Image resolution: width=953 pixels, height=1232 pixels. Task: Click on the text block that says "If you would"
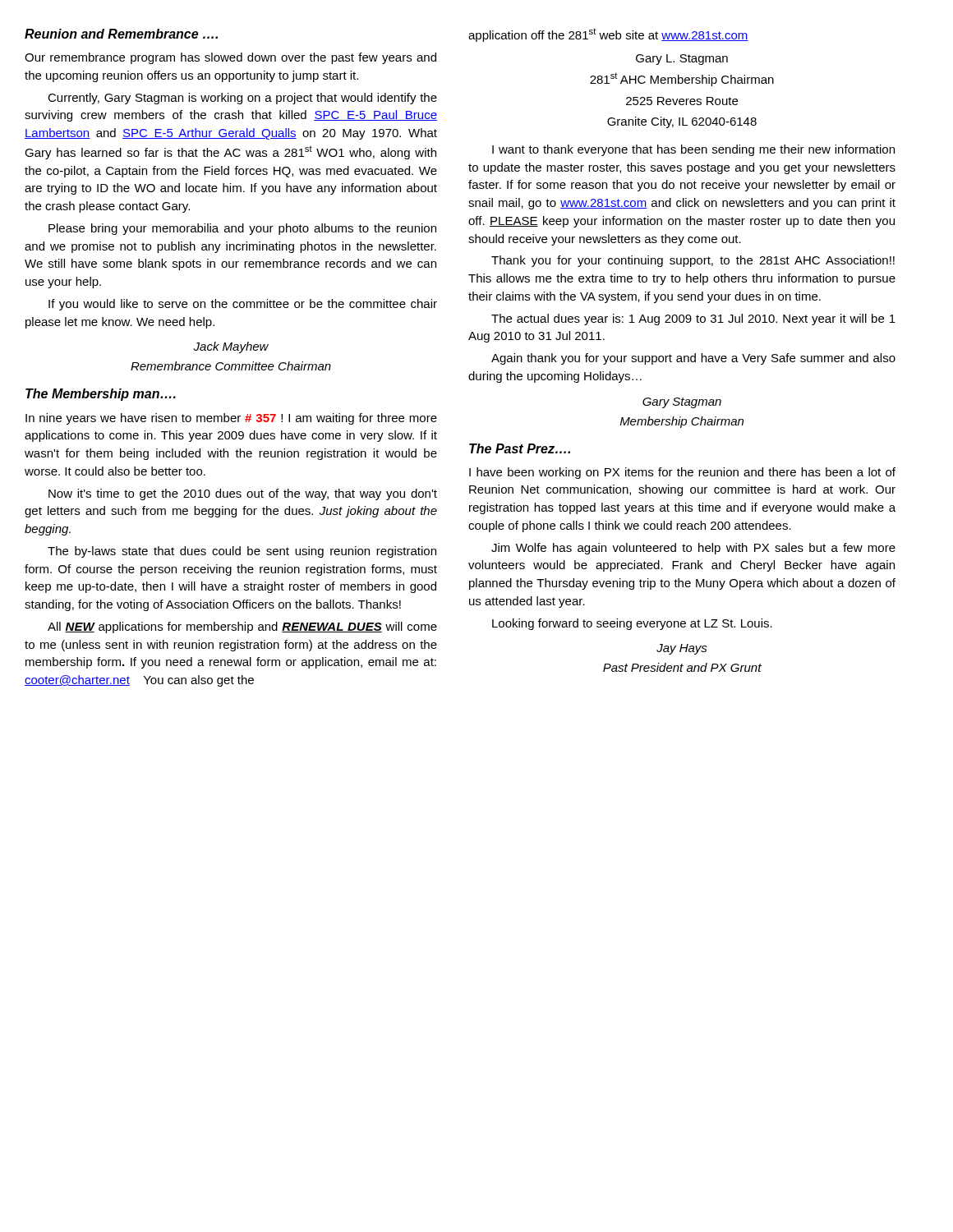coord(231,313)
